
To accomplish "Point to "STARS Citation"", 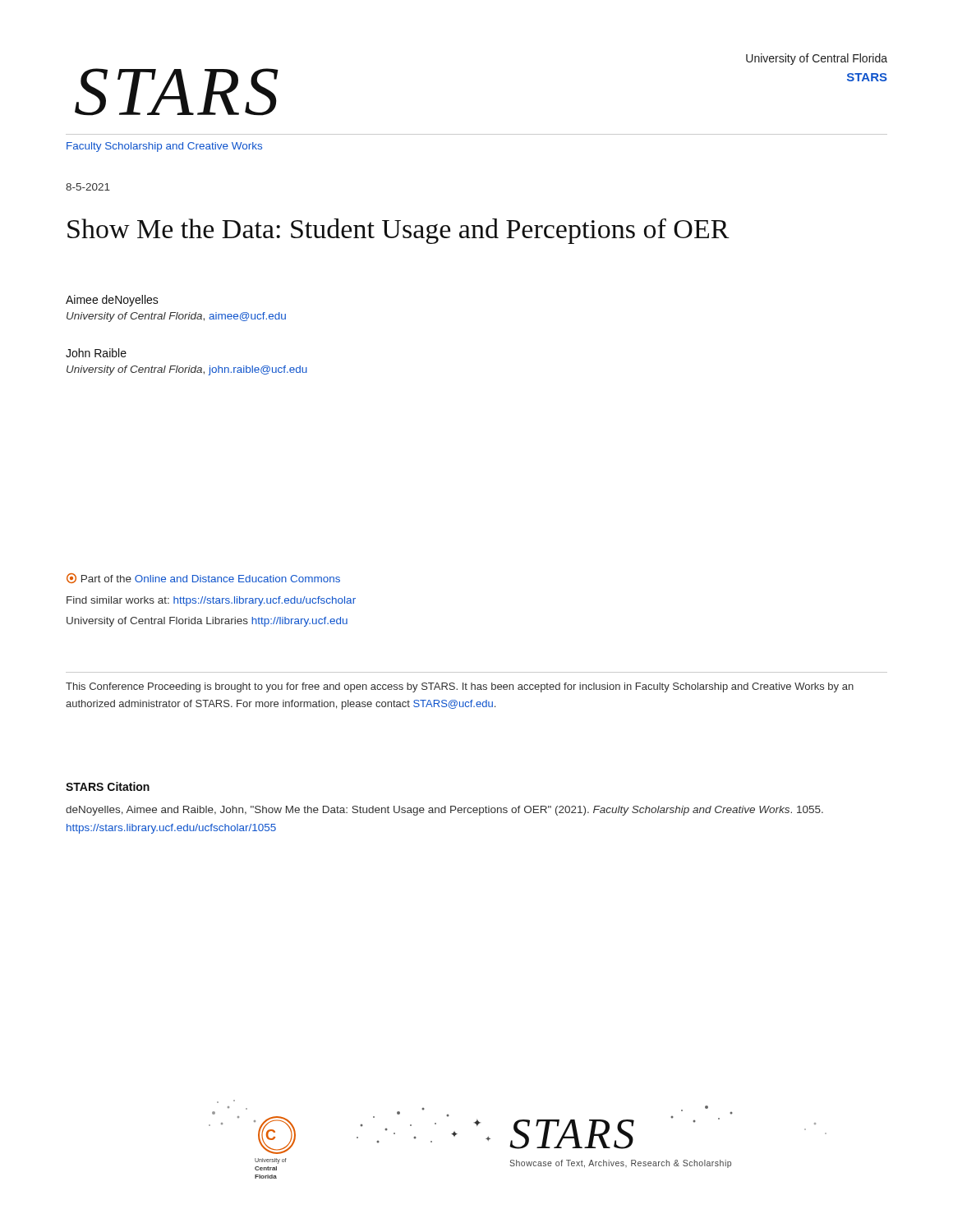I will point(108,787).
